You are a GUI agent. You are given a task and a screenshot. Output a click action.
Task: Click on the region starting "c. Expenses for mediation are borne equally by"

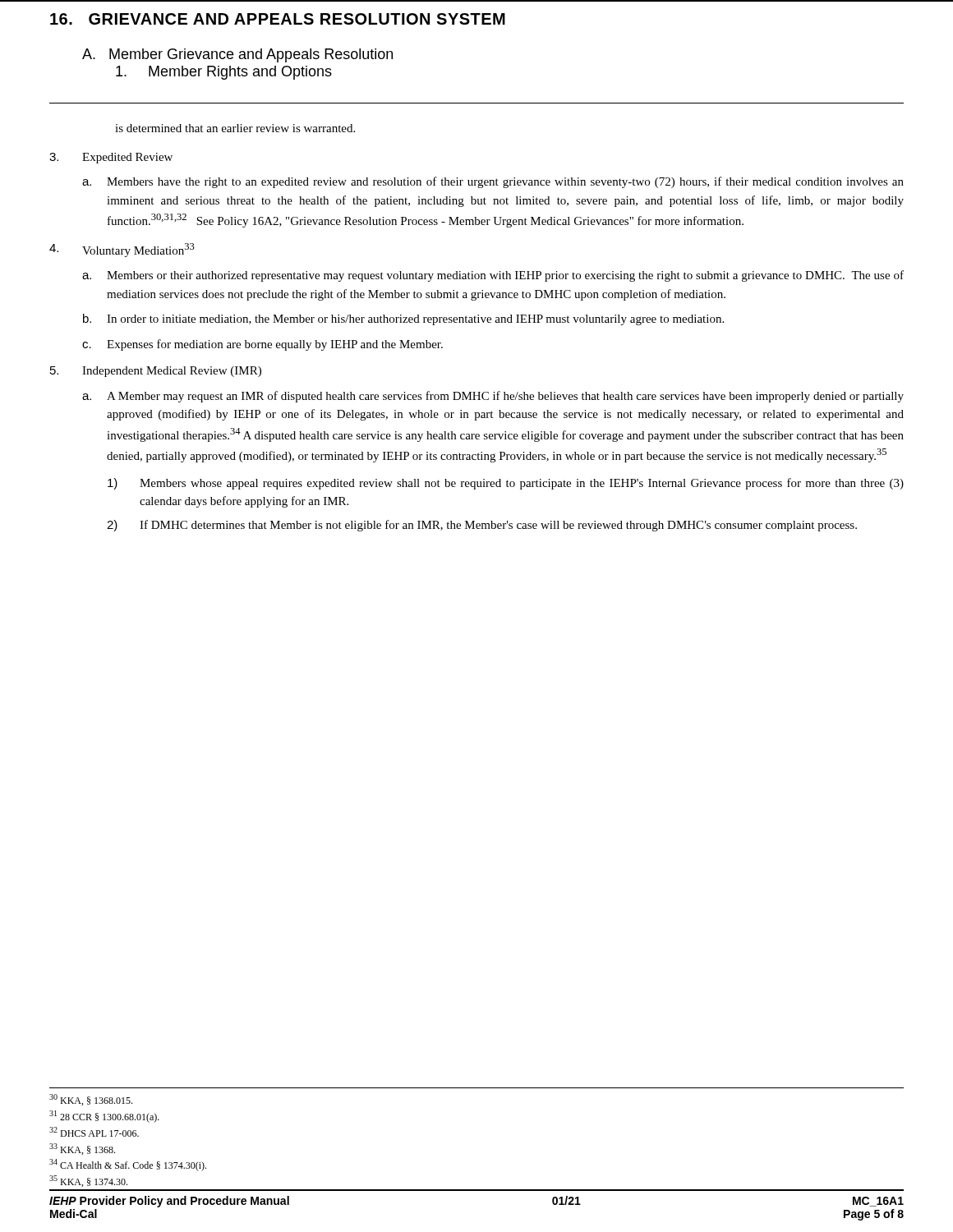(x=262, y=345)
